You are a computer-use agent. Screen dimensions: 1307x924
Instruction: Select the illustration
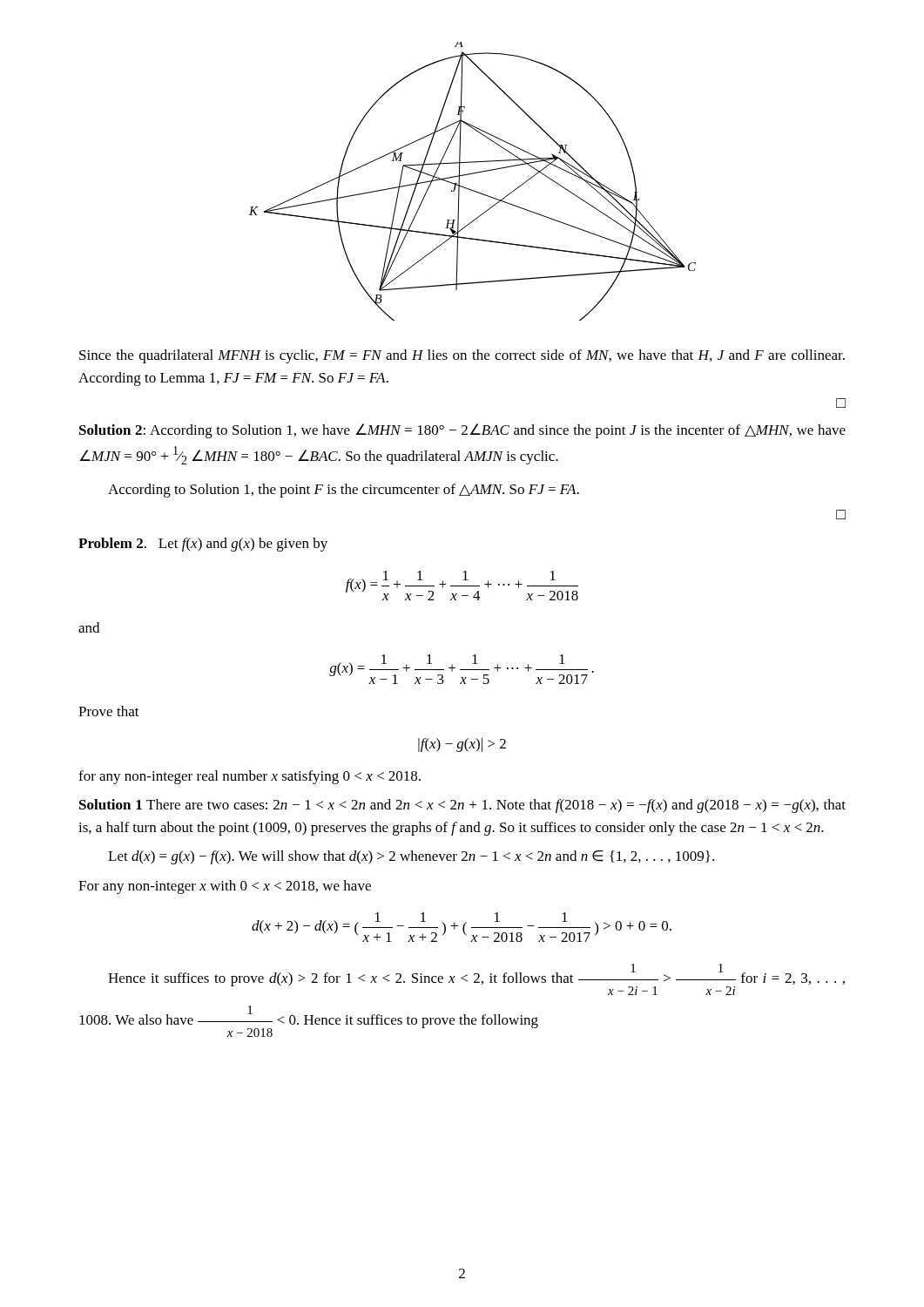[462, 183]
